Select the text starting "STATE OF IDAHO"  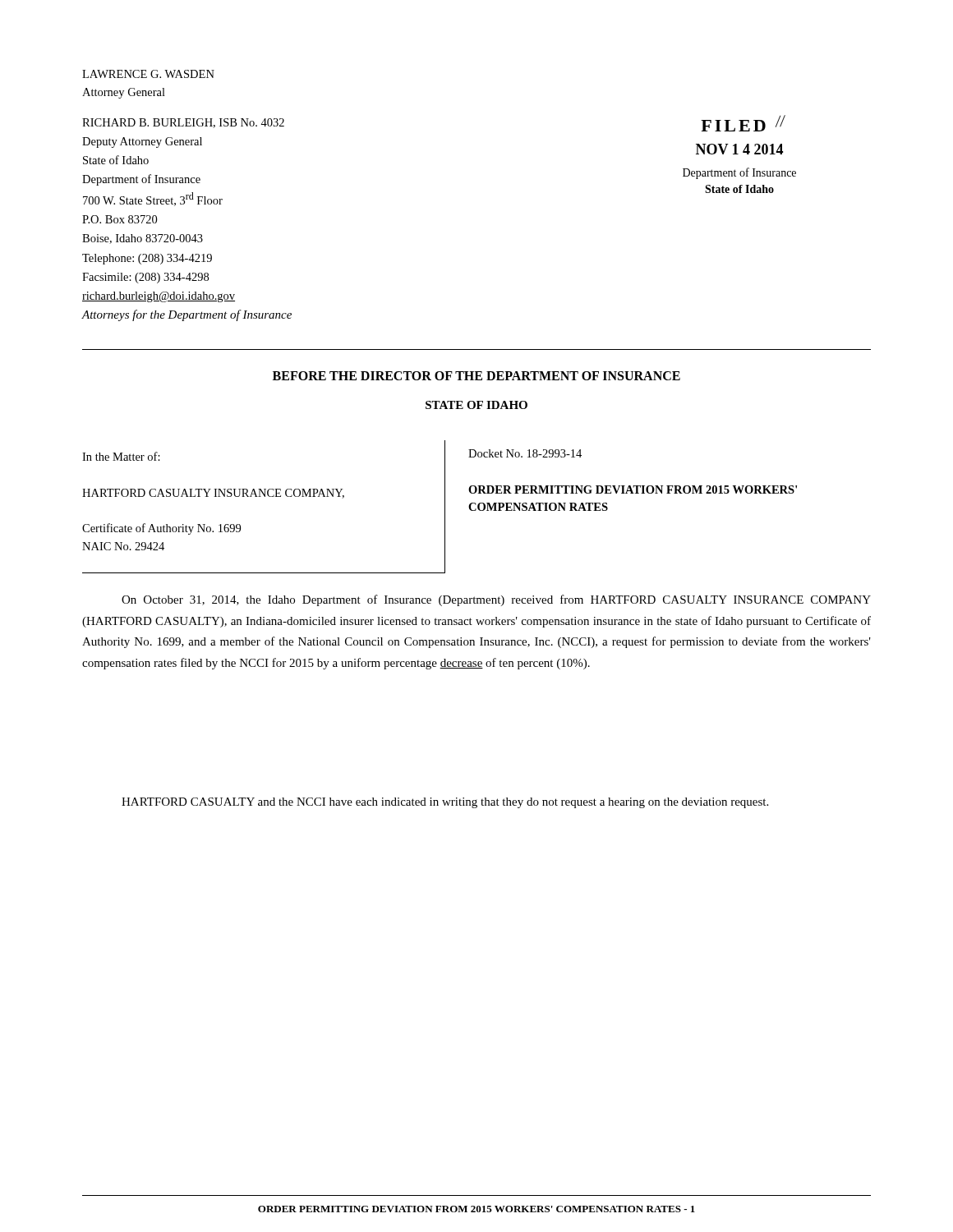pyautogui.click(x=476, y=405)
